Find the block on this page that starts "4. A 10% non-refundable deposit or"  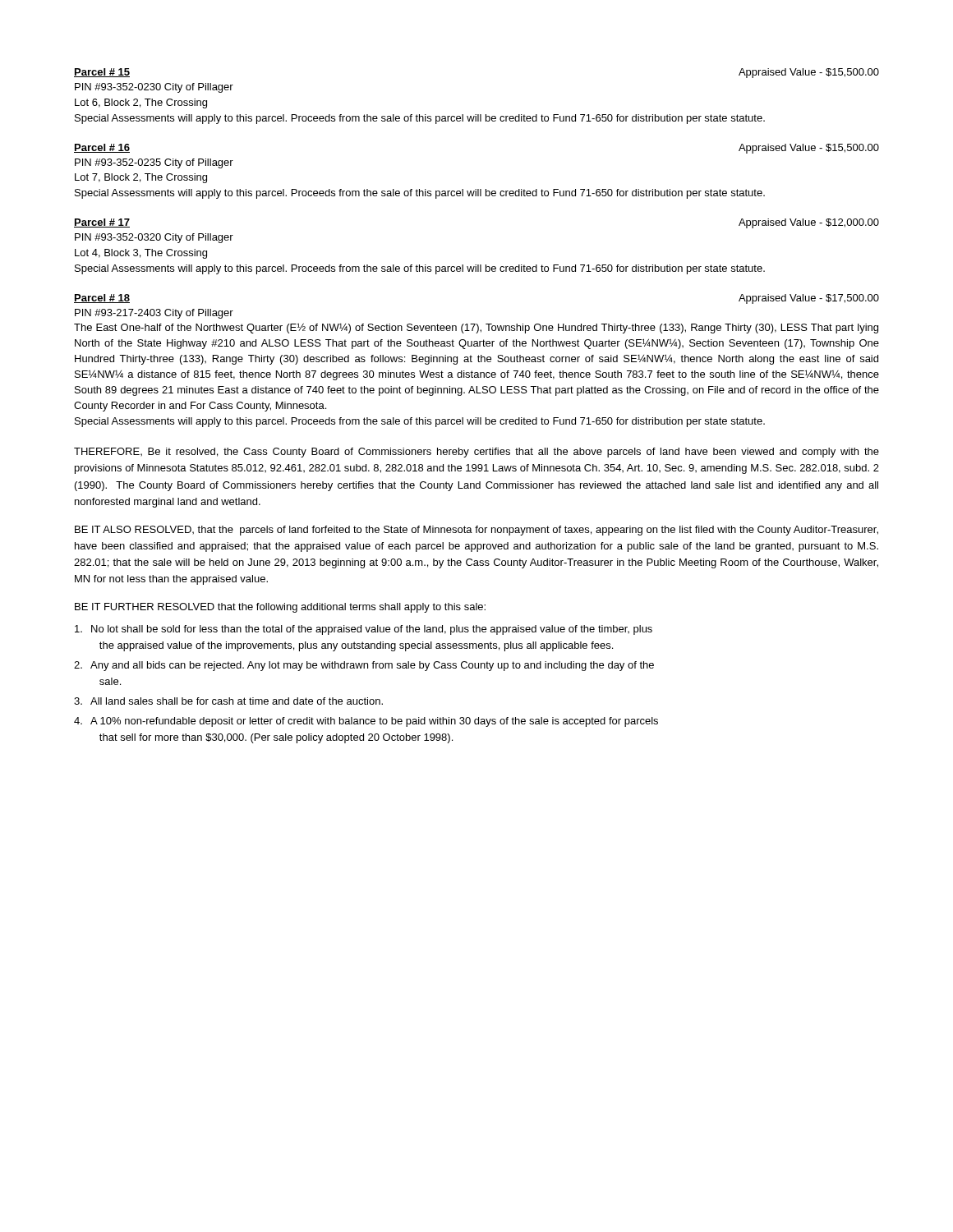pyautogui.click(x=476, y=730)
